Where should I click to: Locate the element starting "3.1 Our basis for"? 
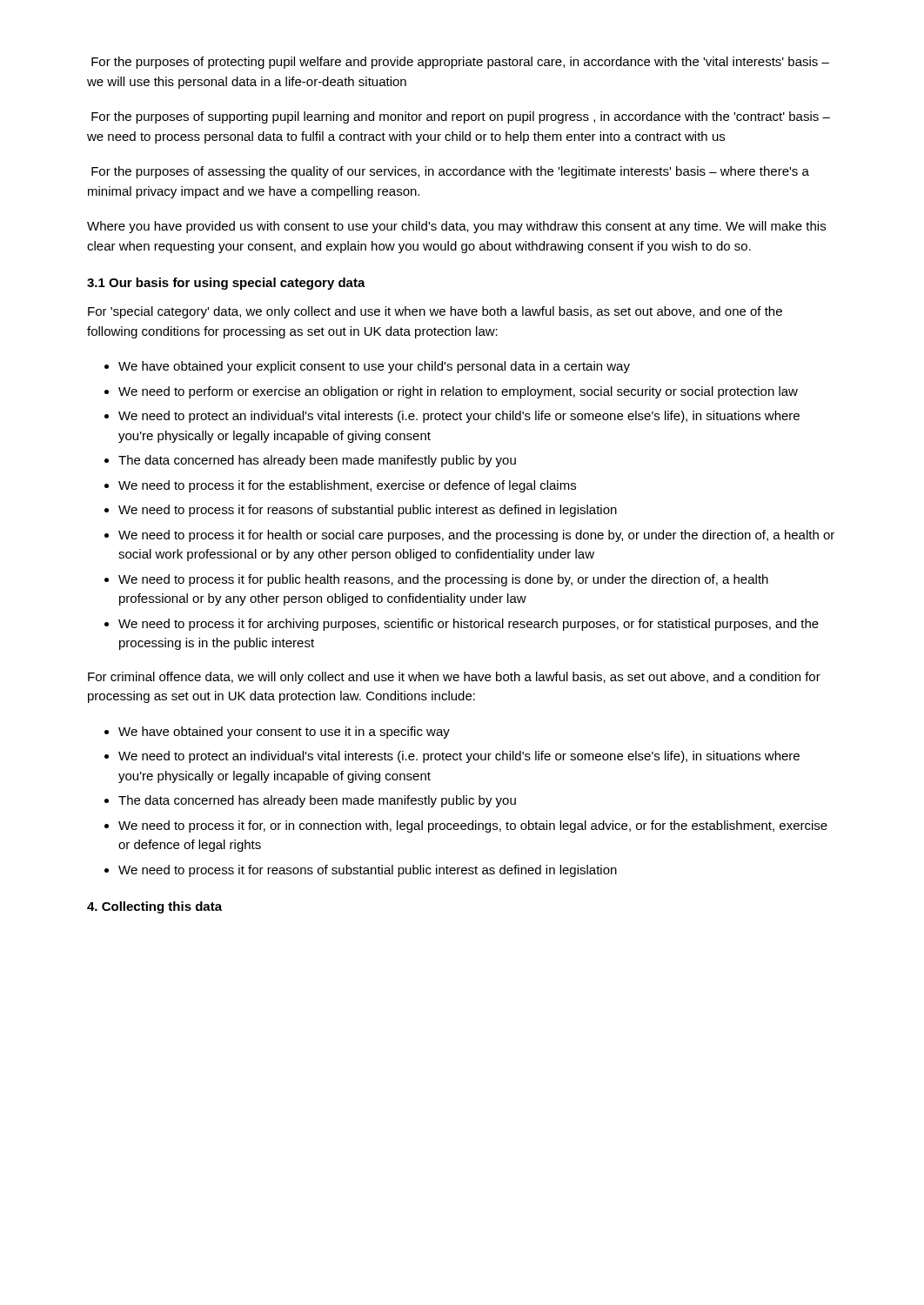(226, 282)
